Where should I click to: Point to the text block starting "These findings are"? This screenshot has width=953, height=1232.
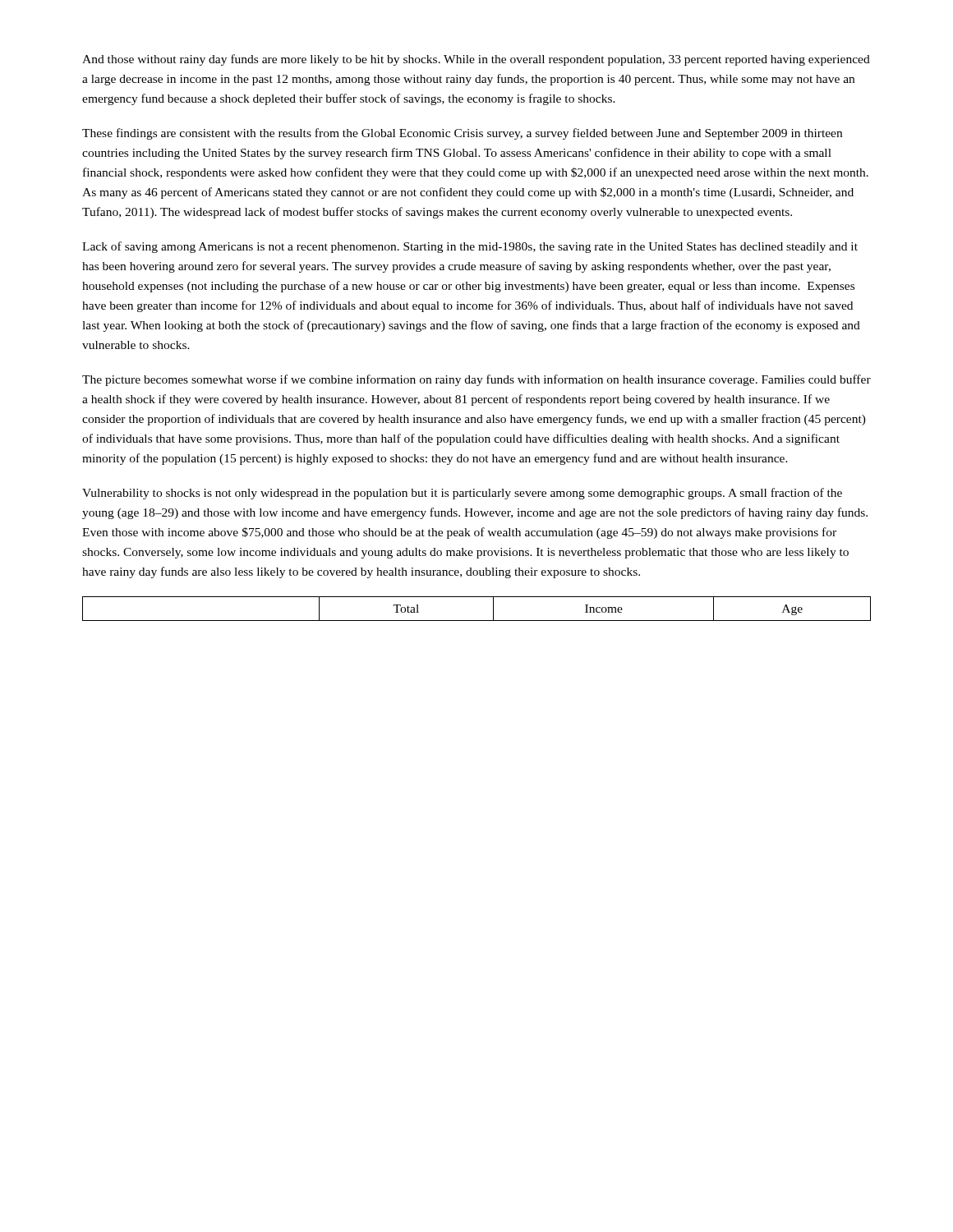point(476,172)
